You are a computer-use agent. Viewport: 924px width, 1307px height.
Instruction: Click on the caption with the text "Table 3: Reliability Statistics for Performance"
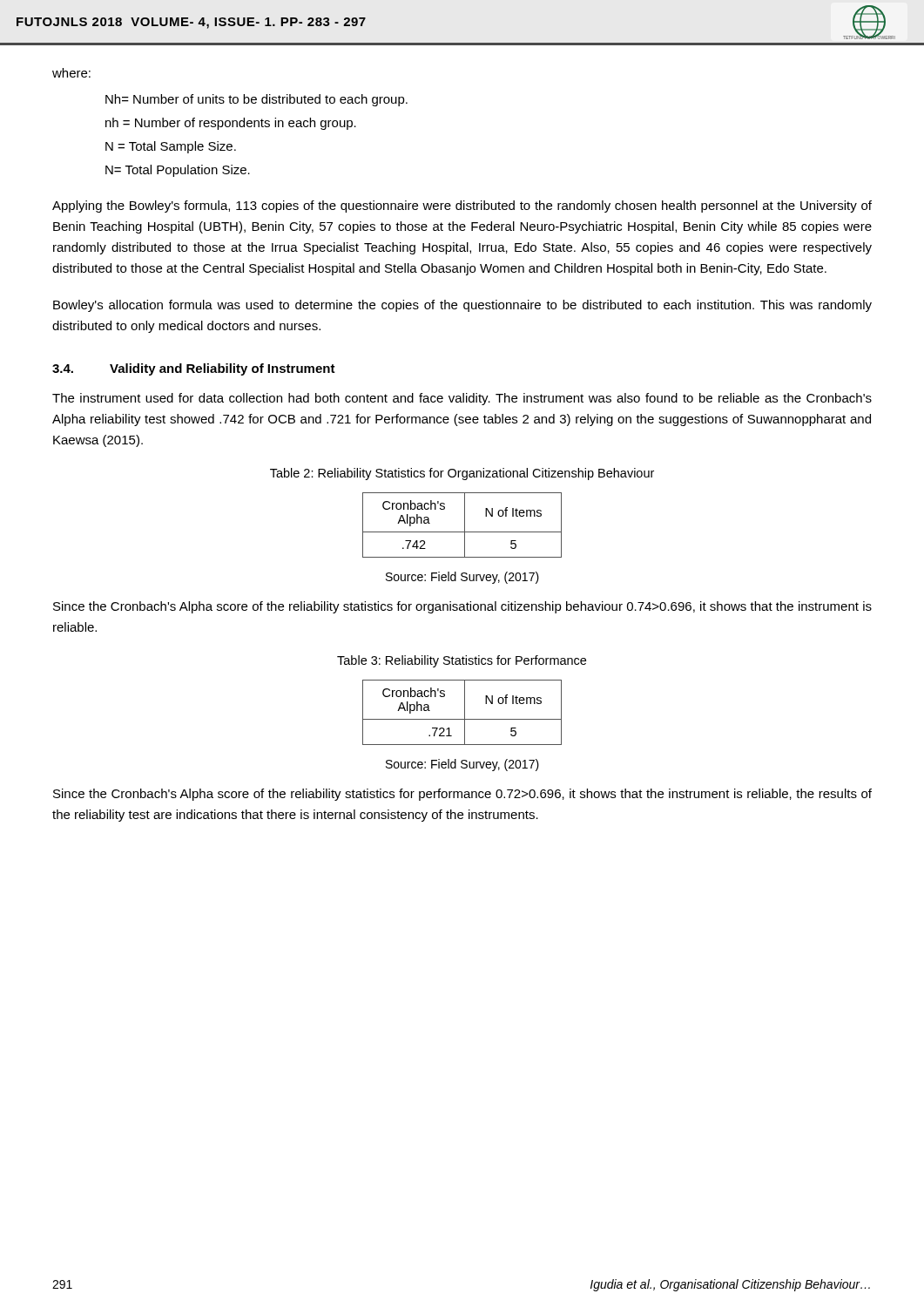tap(462, 660)
